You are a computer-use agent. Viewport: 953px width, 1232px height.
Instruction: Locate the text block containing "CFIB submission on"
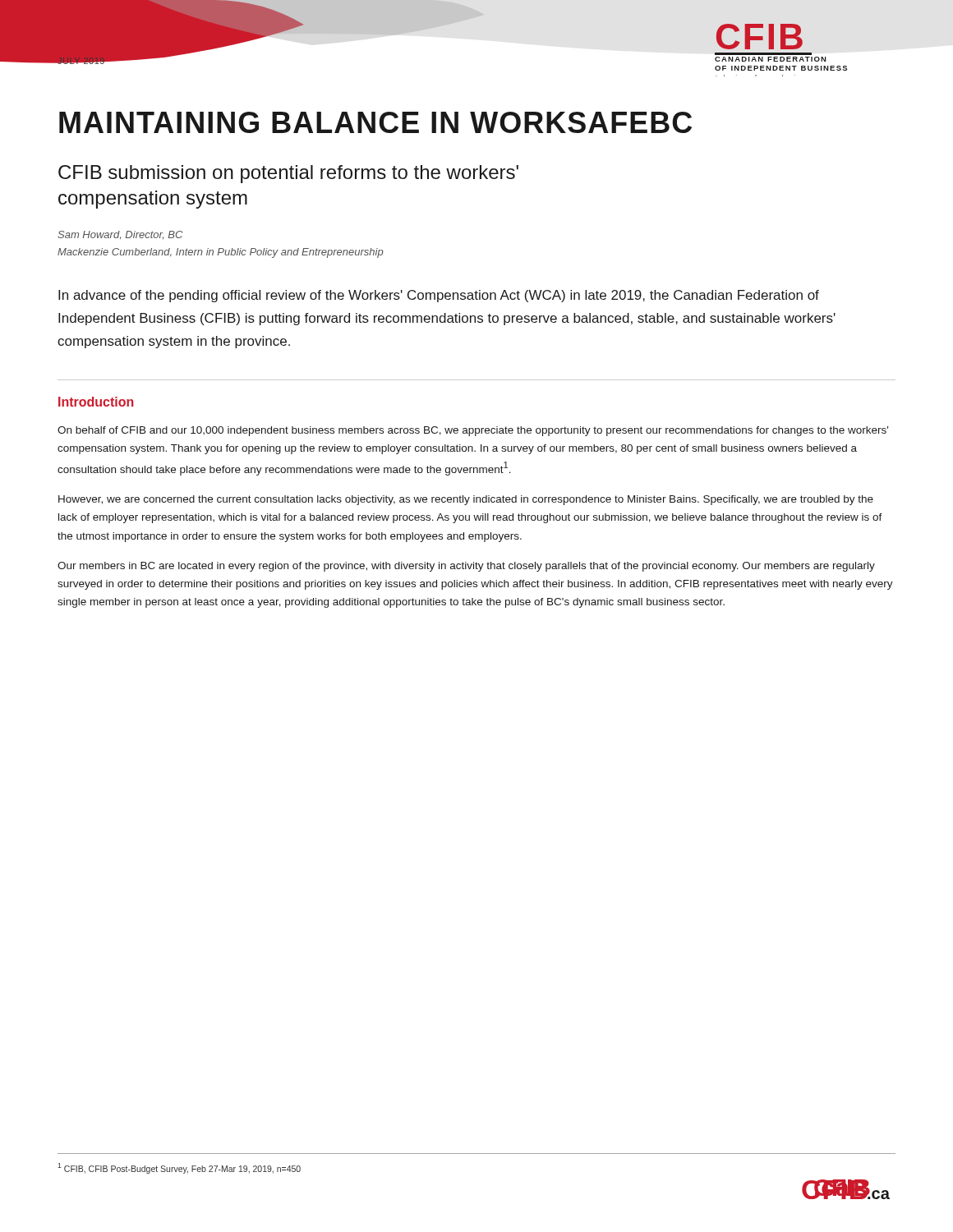click(x=288, y=185)
